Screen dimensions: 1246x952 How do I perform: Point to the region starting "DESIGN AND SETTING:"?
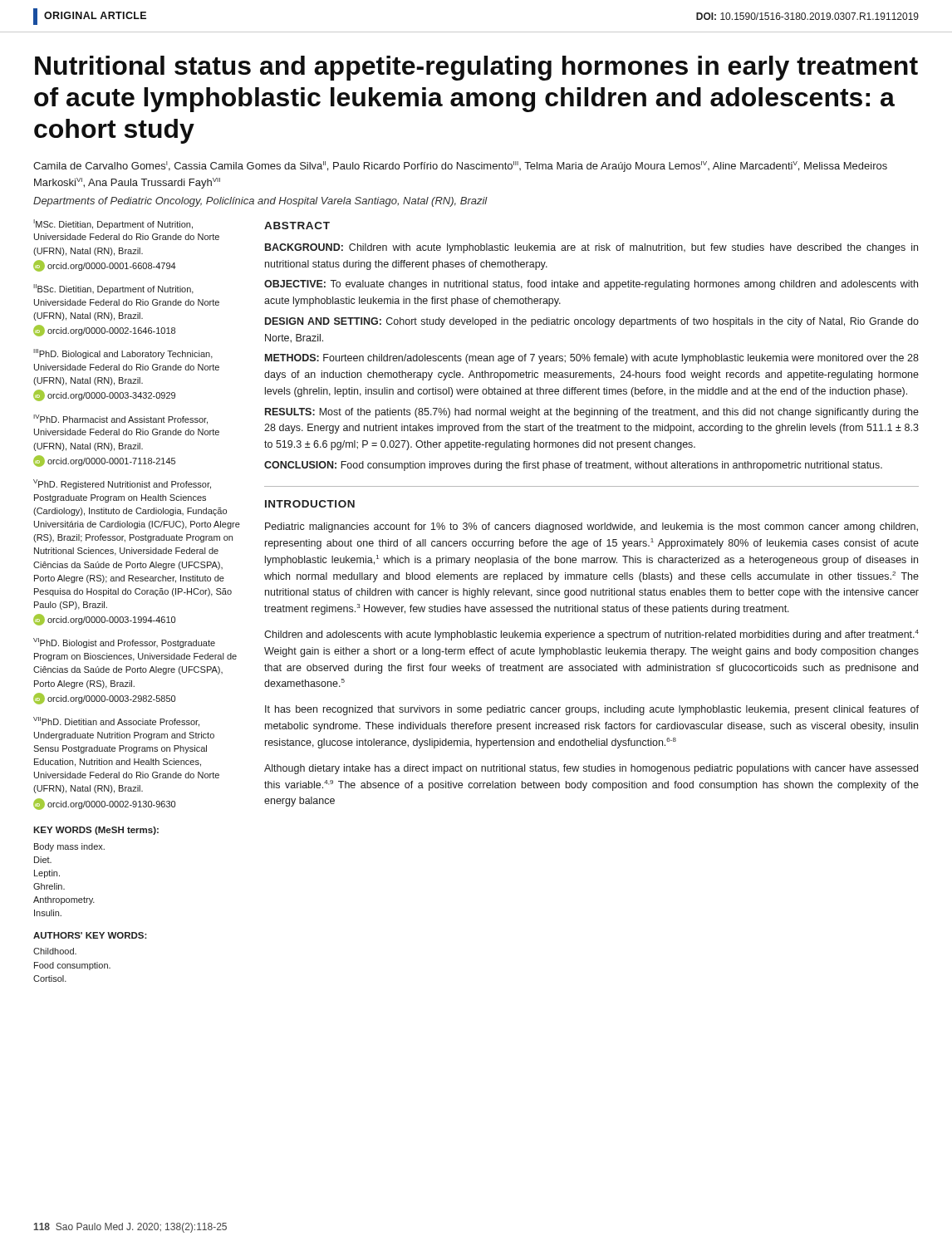[591, 330]
